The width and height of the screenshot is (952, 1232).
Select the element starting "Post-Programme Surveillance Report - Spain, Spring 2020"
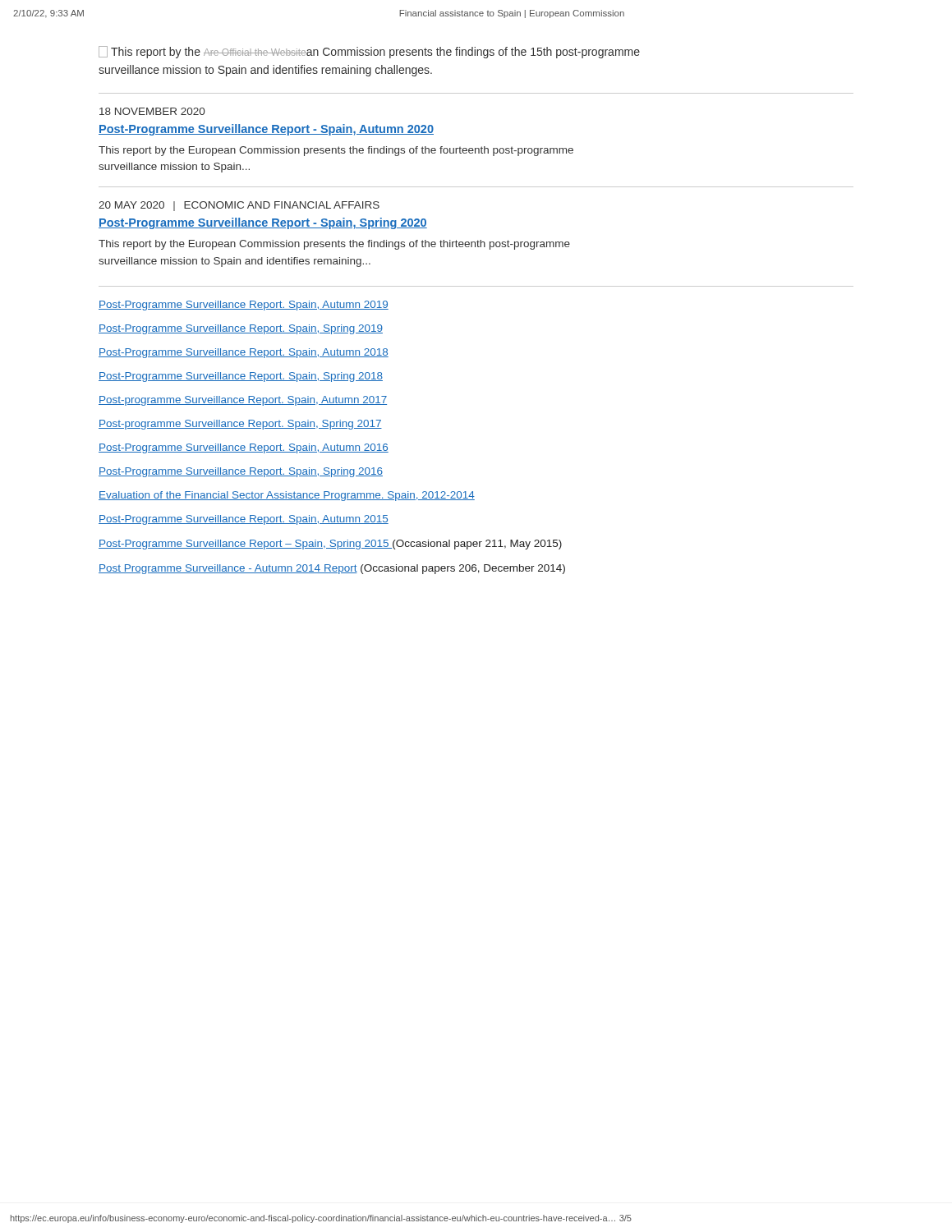(263, 223)
